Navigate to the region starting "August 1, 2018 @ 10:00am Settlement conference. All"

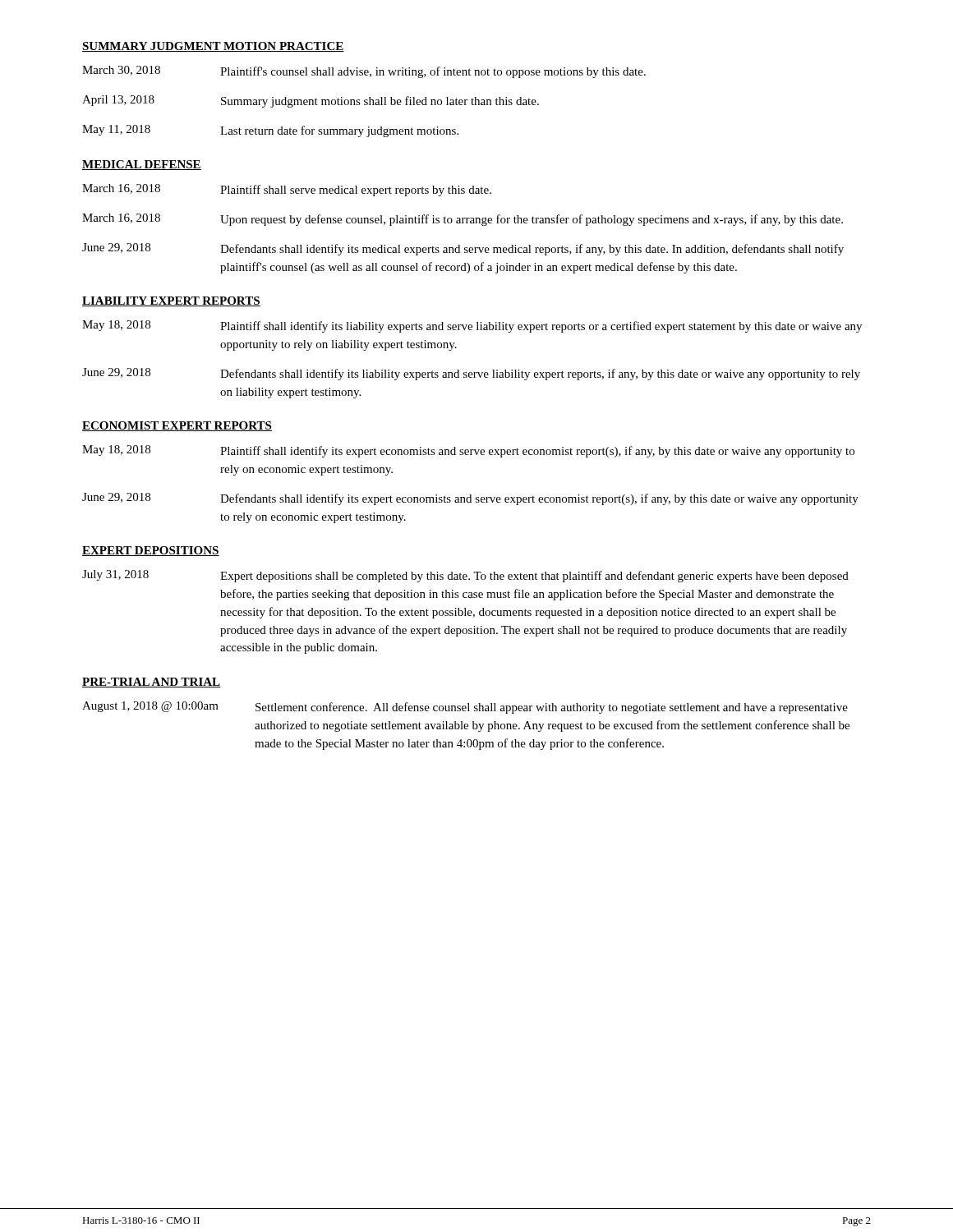476,726
